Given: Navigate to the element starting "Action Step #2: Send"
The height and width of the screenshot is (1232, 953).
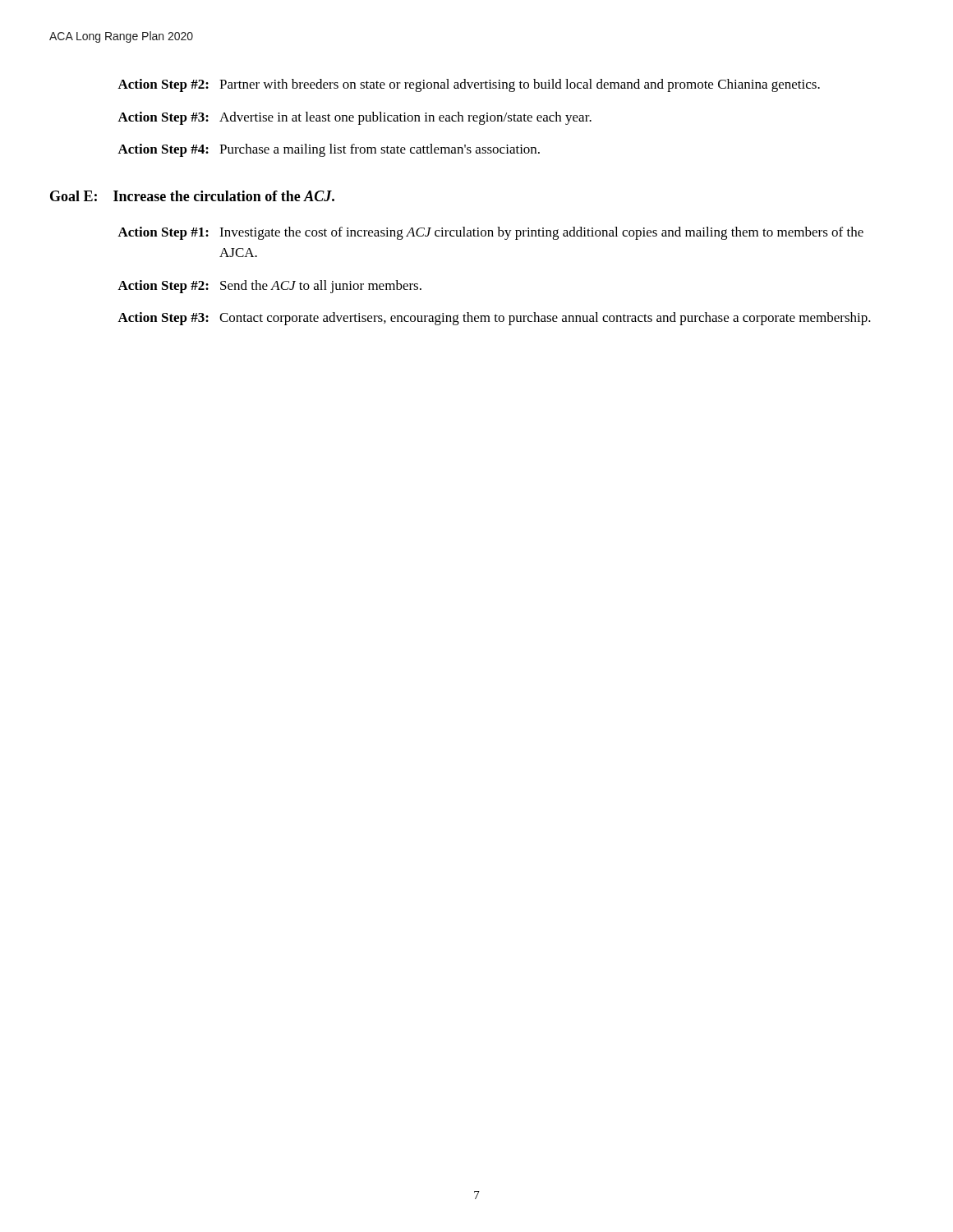Looking at the screenshot, I should coord(269,287).
